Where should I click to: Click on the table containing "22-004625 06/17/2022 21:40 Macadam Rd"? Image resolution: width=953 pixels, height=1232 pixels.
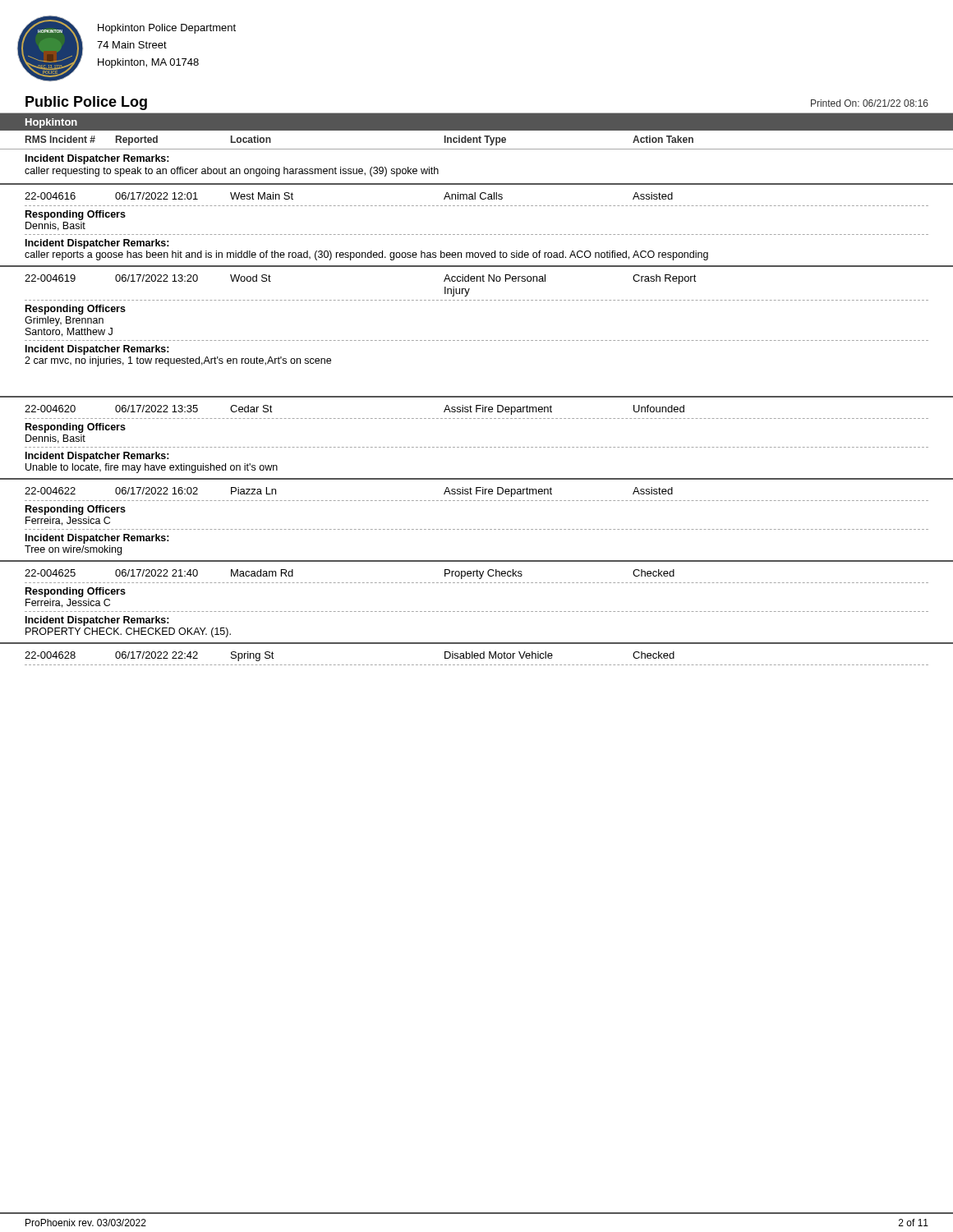476,602
